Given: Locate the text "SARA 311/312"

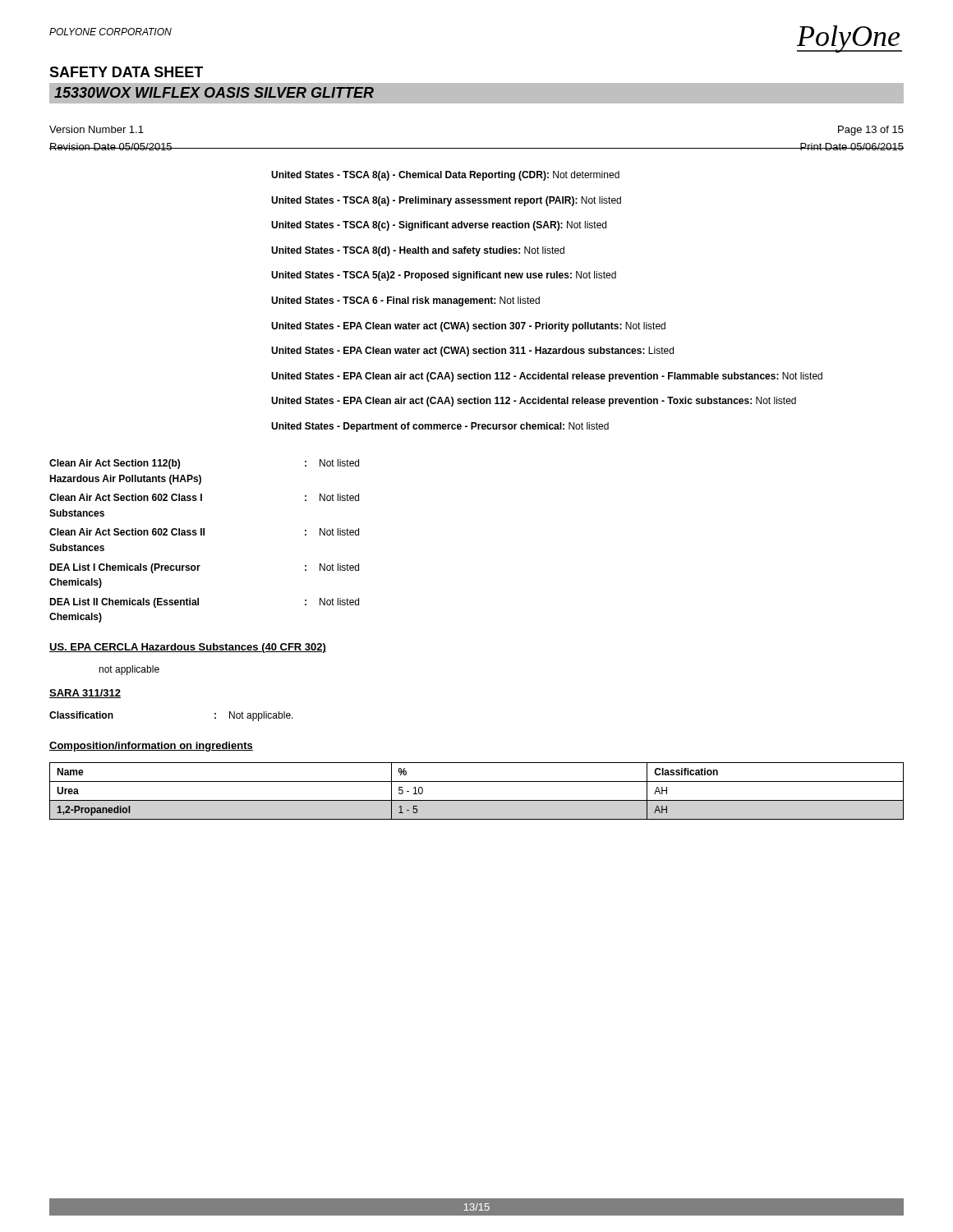Looking at the screenshot, I should coord(85,693).
